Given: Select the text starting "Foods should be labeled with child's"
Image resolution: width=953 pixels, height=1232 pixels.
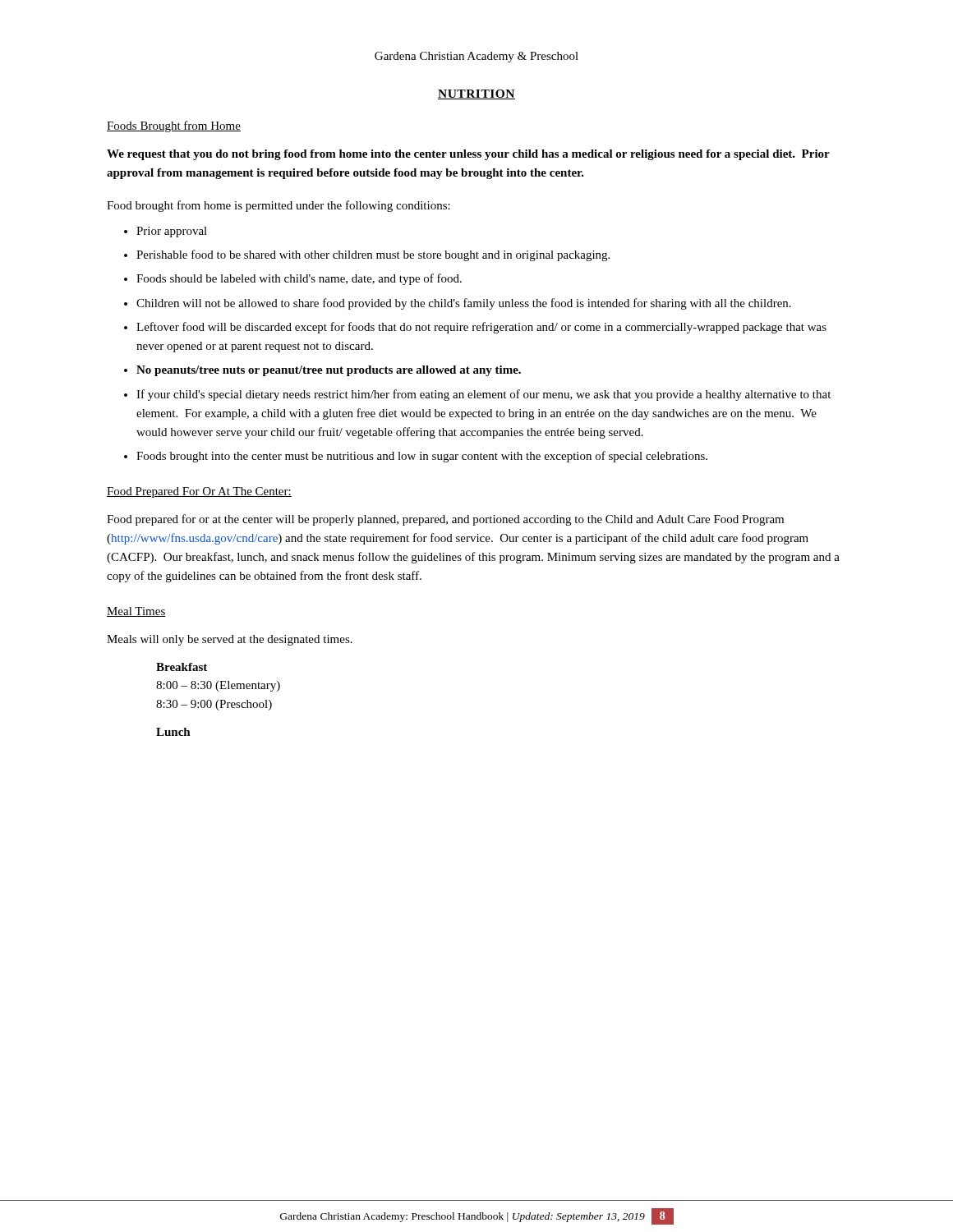Looking at the screenshot, I should tap(299, 279).
